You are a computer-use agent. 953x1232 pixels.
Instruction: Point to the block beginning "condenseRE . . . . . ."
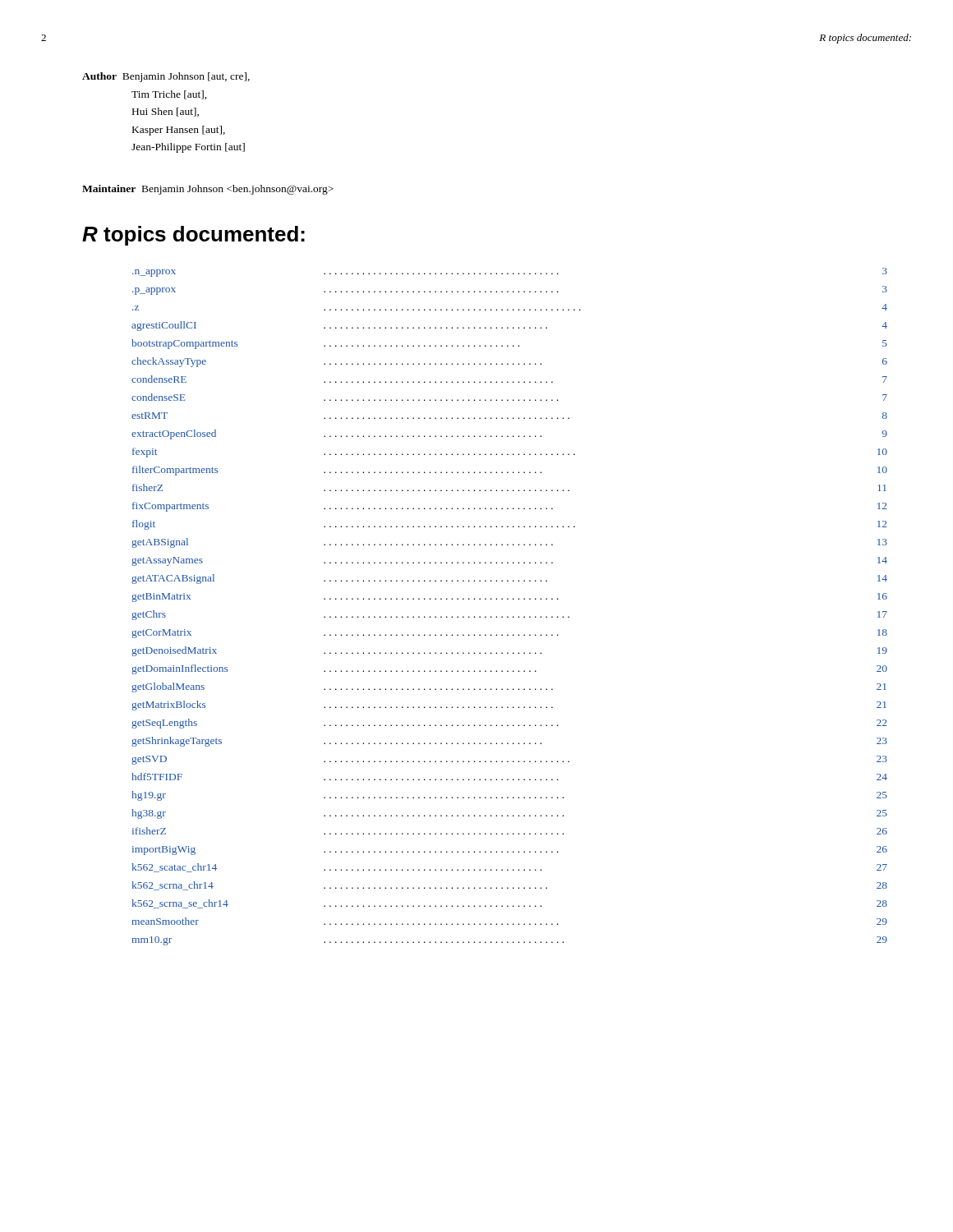(509, 380)
